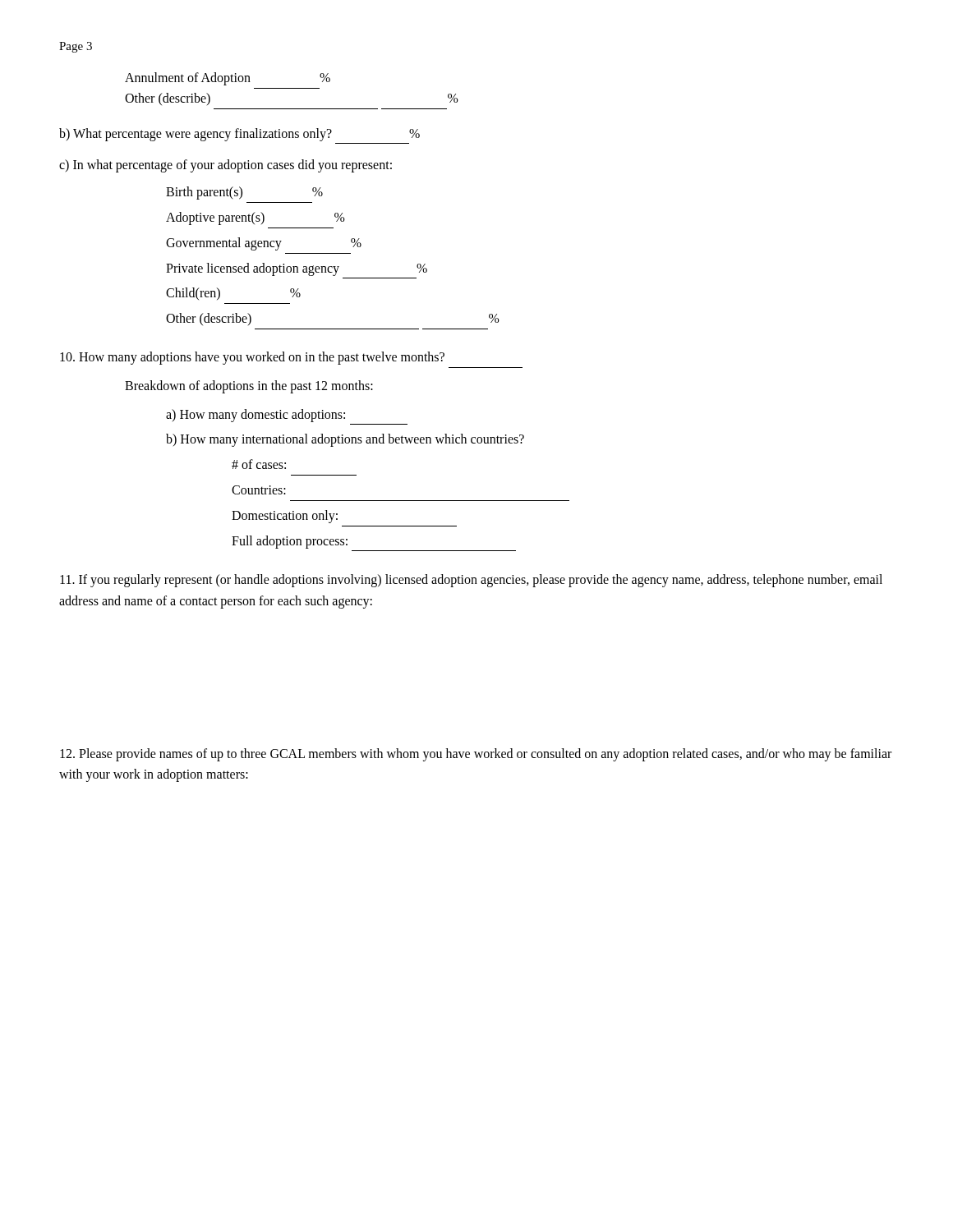The image size is (953, 1232).
Task: Point to the block beginning "b) How many"
Action: tap(530, 491)
